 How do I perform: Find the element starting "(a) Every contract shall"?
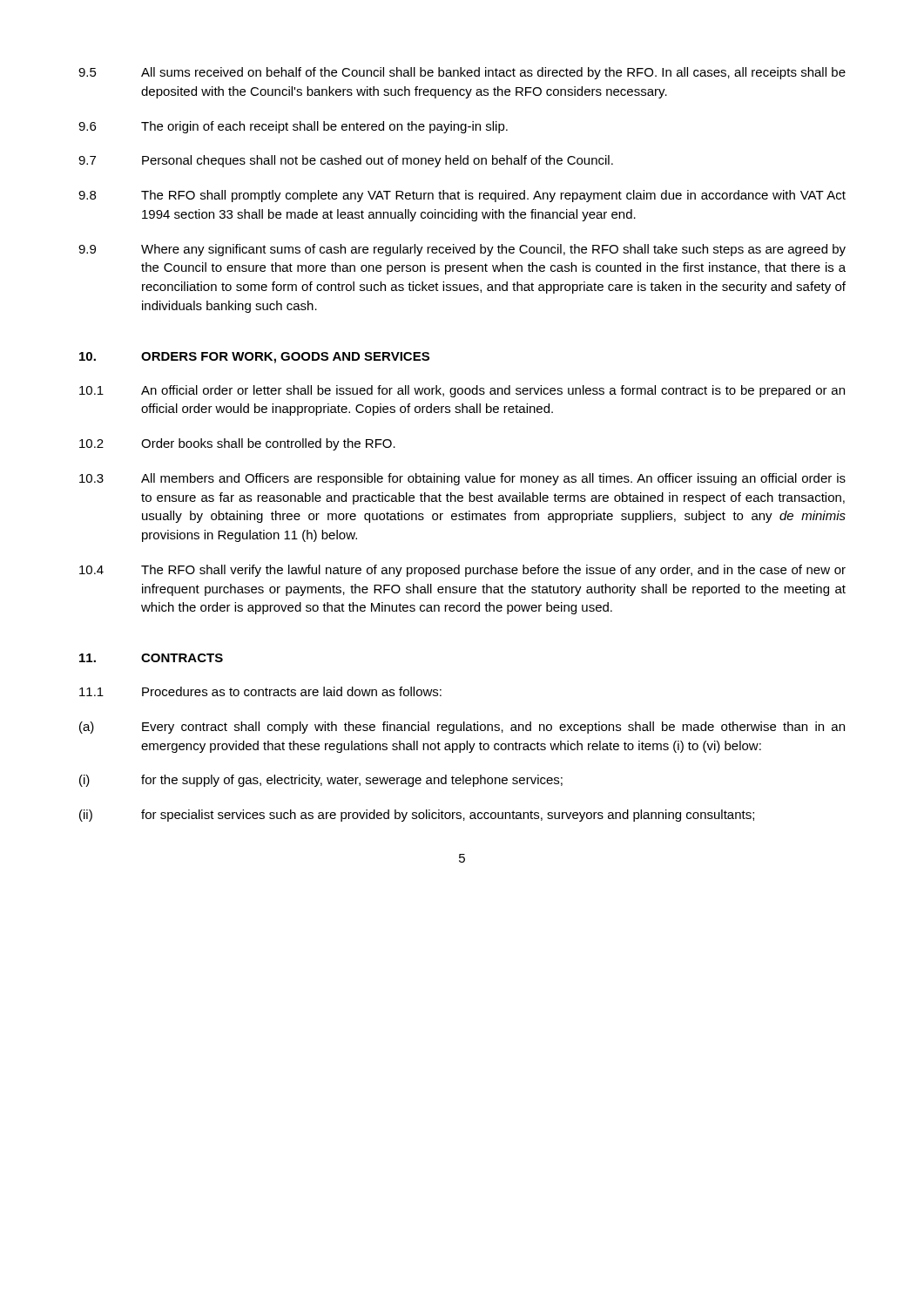tap(462, 736)
